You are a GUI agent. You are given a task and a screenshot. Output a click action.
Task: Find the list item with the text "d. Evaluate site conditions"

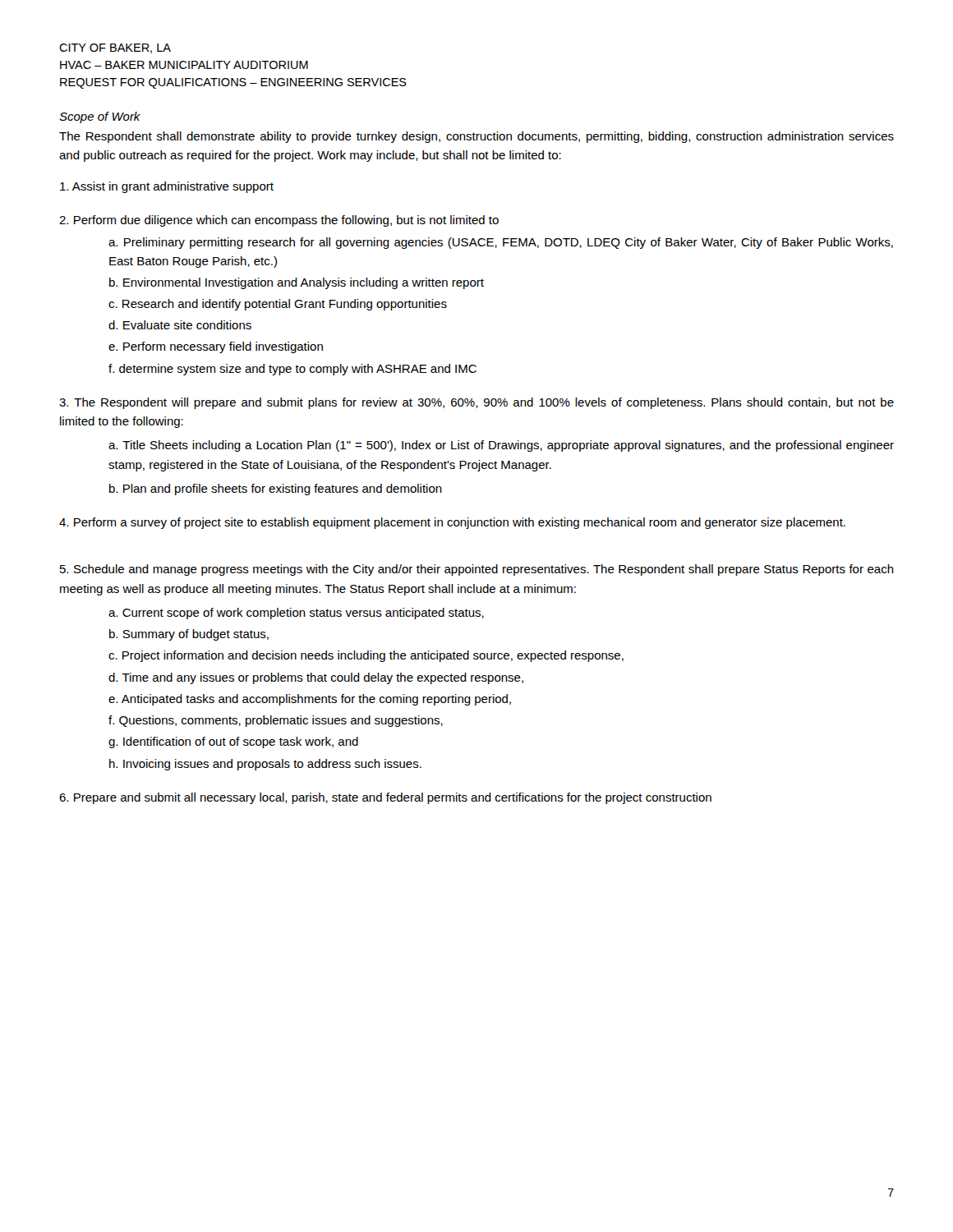[180, 325]
